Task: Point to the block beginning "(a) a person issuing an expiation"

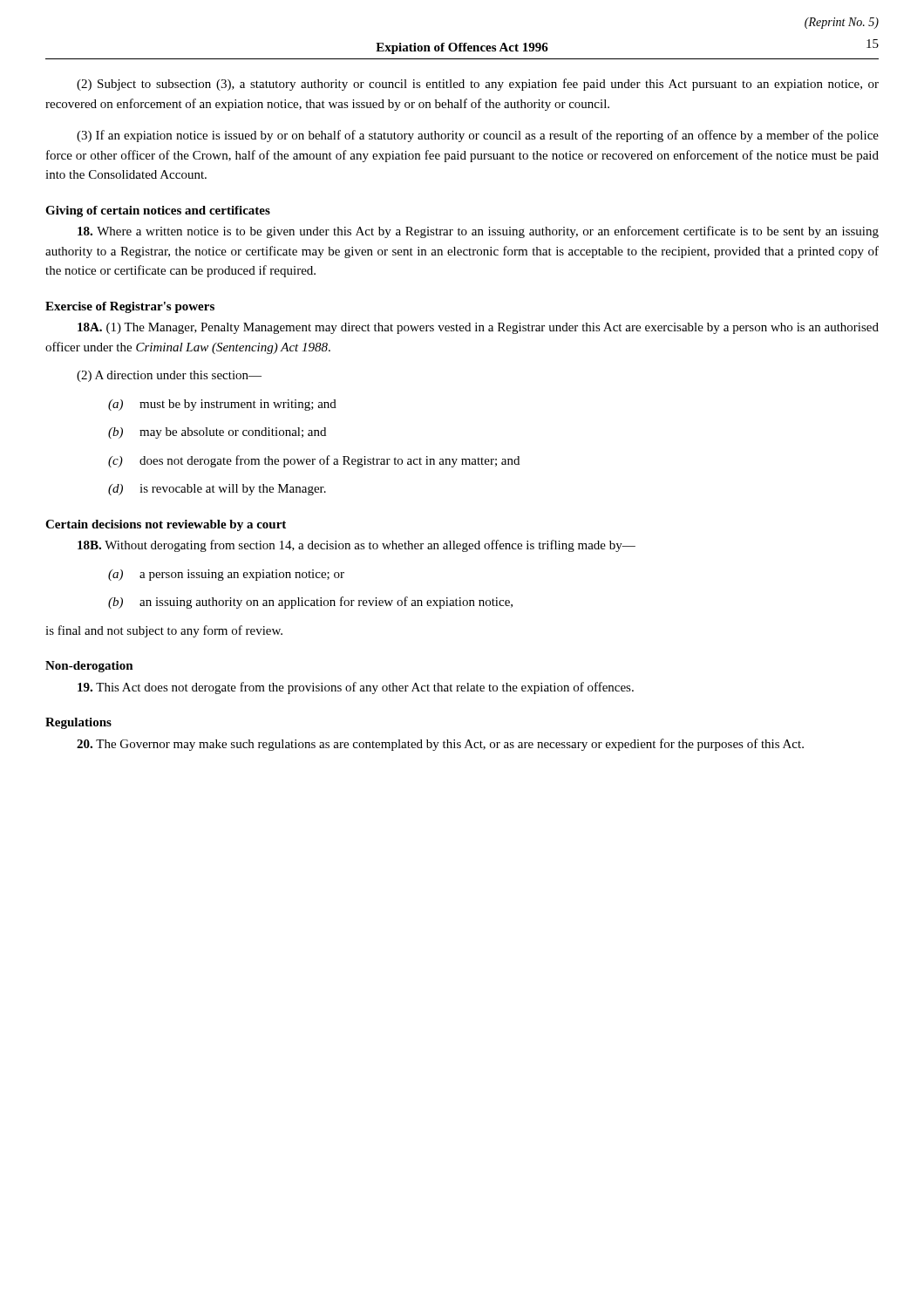Action: coord(226,575)
